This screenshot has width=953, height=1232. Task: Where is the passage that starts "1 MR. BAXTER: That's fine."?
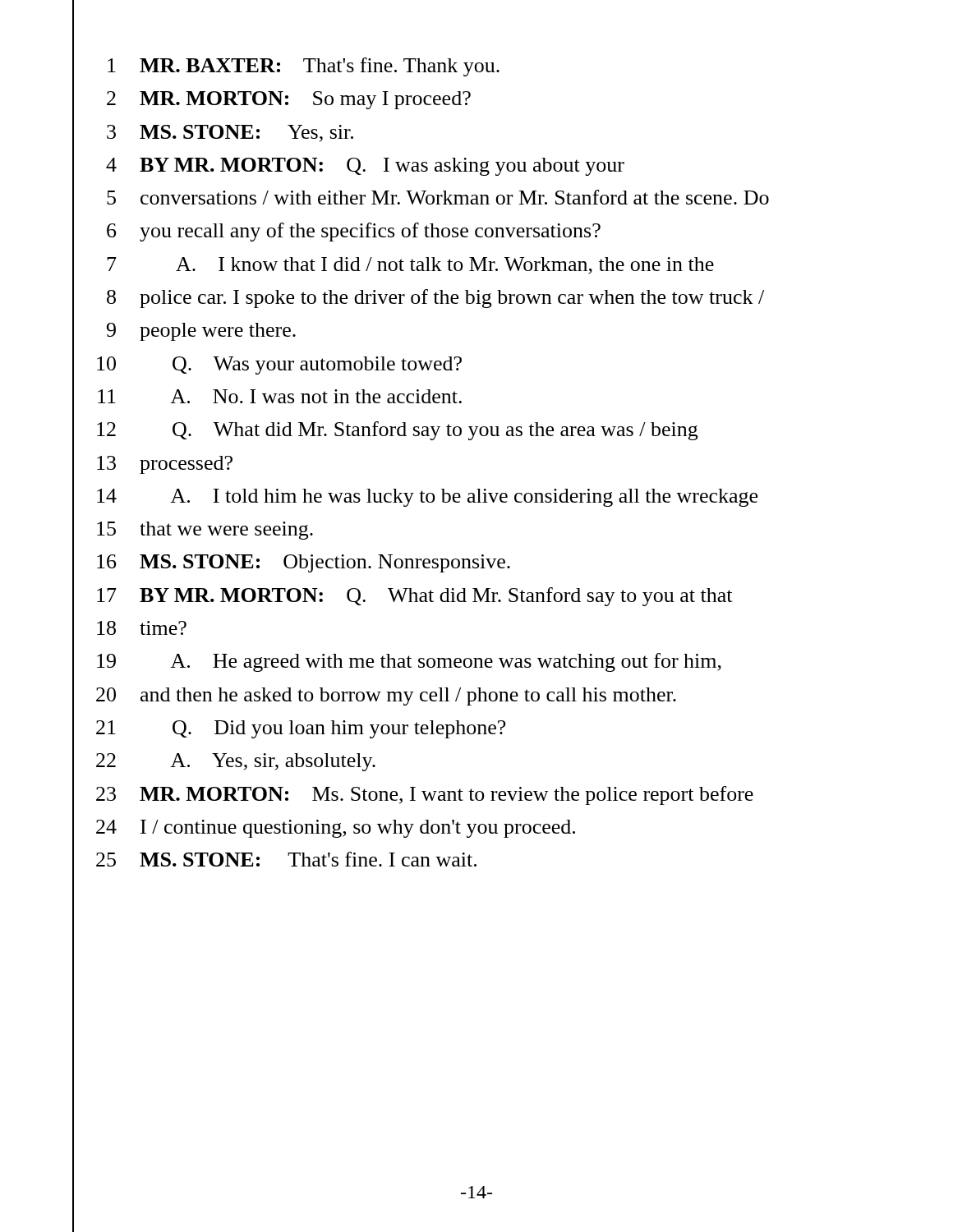pyautogui.click(x=291, y=66)
